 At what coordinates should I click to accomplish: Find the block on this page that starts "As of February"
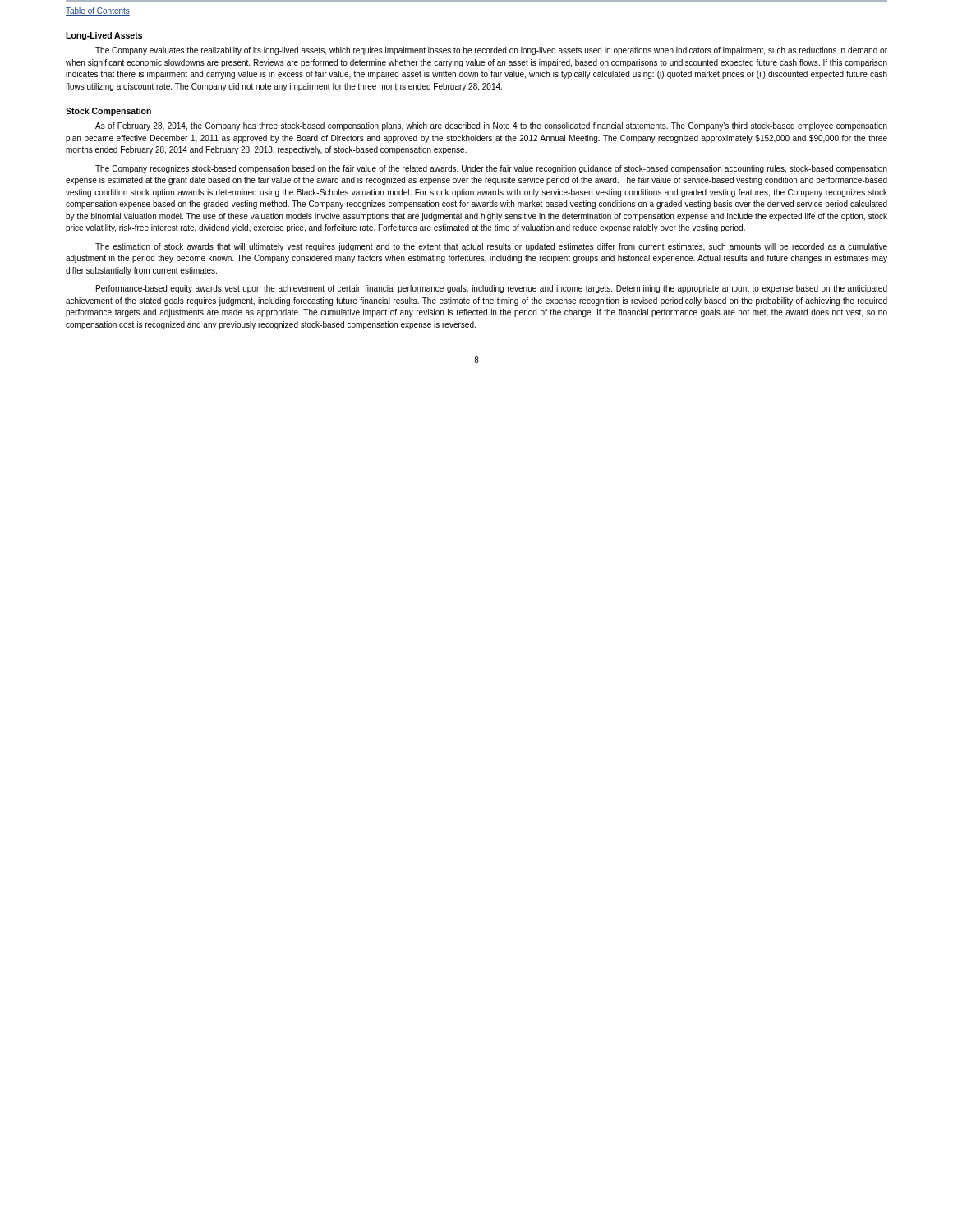tap(476, 138)
